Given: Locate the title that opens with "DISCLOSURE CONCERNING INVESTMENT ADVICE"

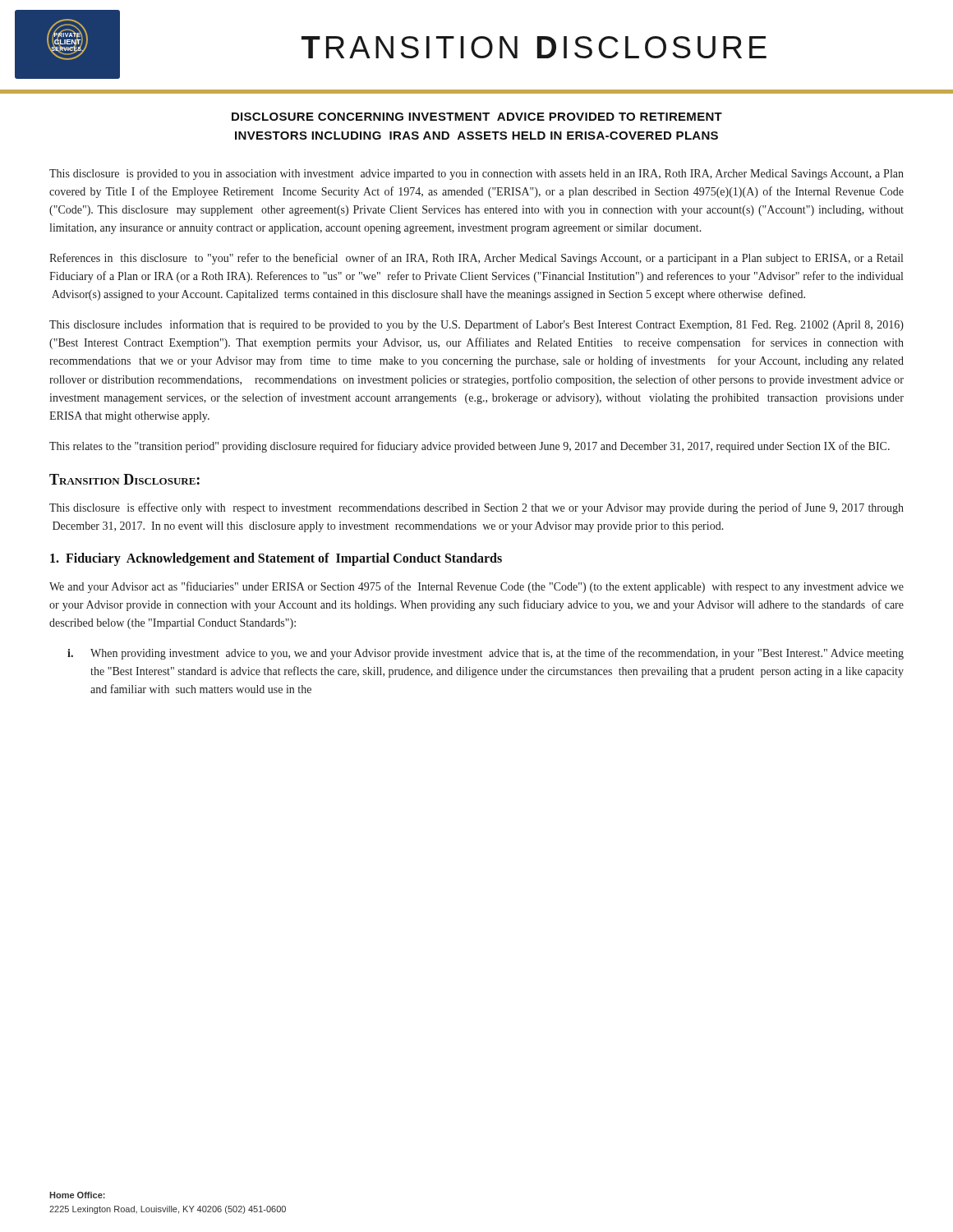Looking at the screenshot, I should pyautogui.click(x=476, y=126).
